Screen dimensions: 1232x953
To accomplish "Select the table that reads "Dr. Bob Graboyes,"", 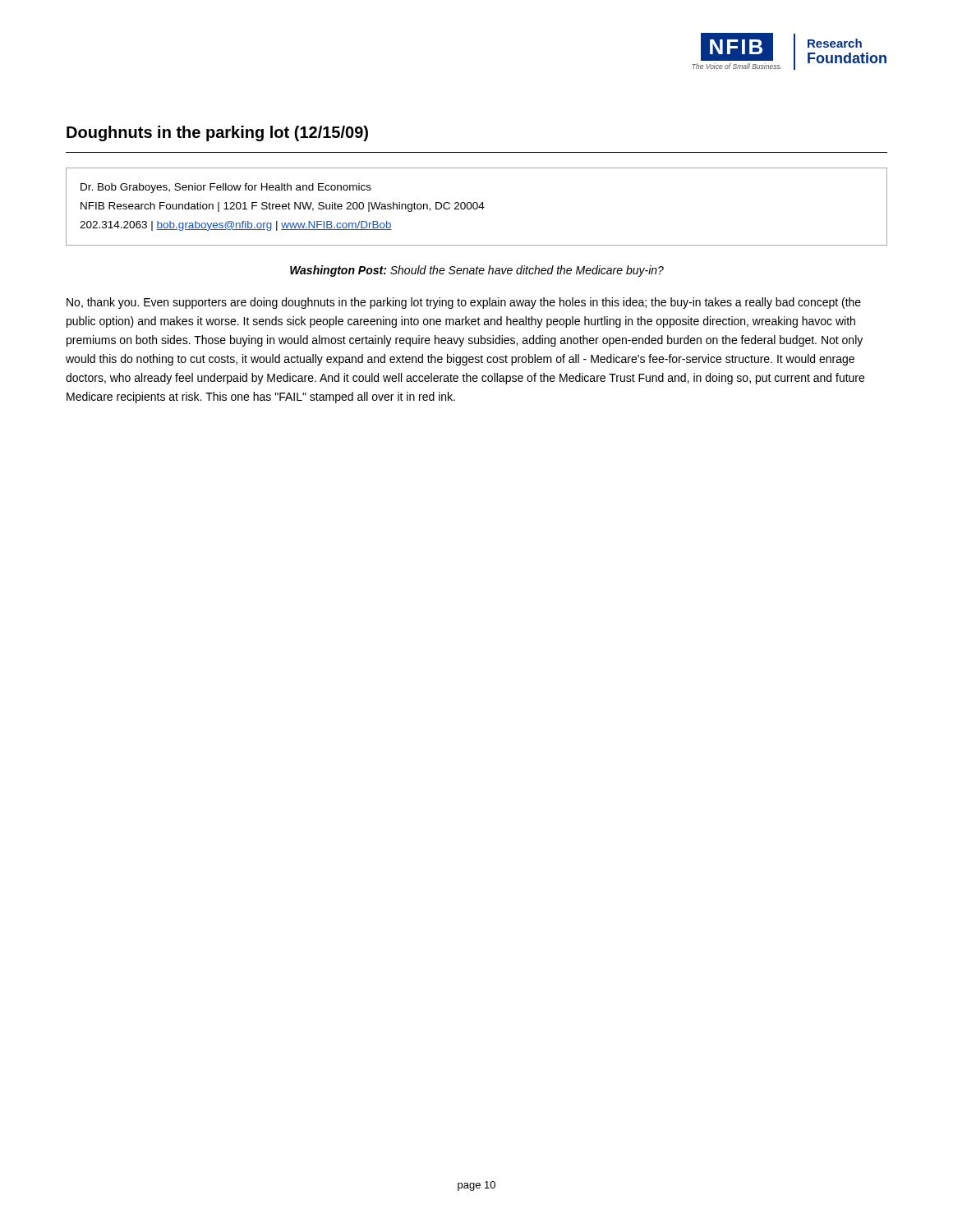I will tap(476, 206).
